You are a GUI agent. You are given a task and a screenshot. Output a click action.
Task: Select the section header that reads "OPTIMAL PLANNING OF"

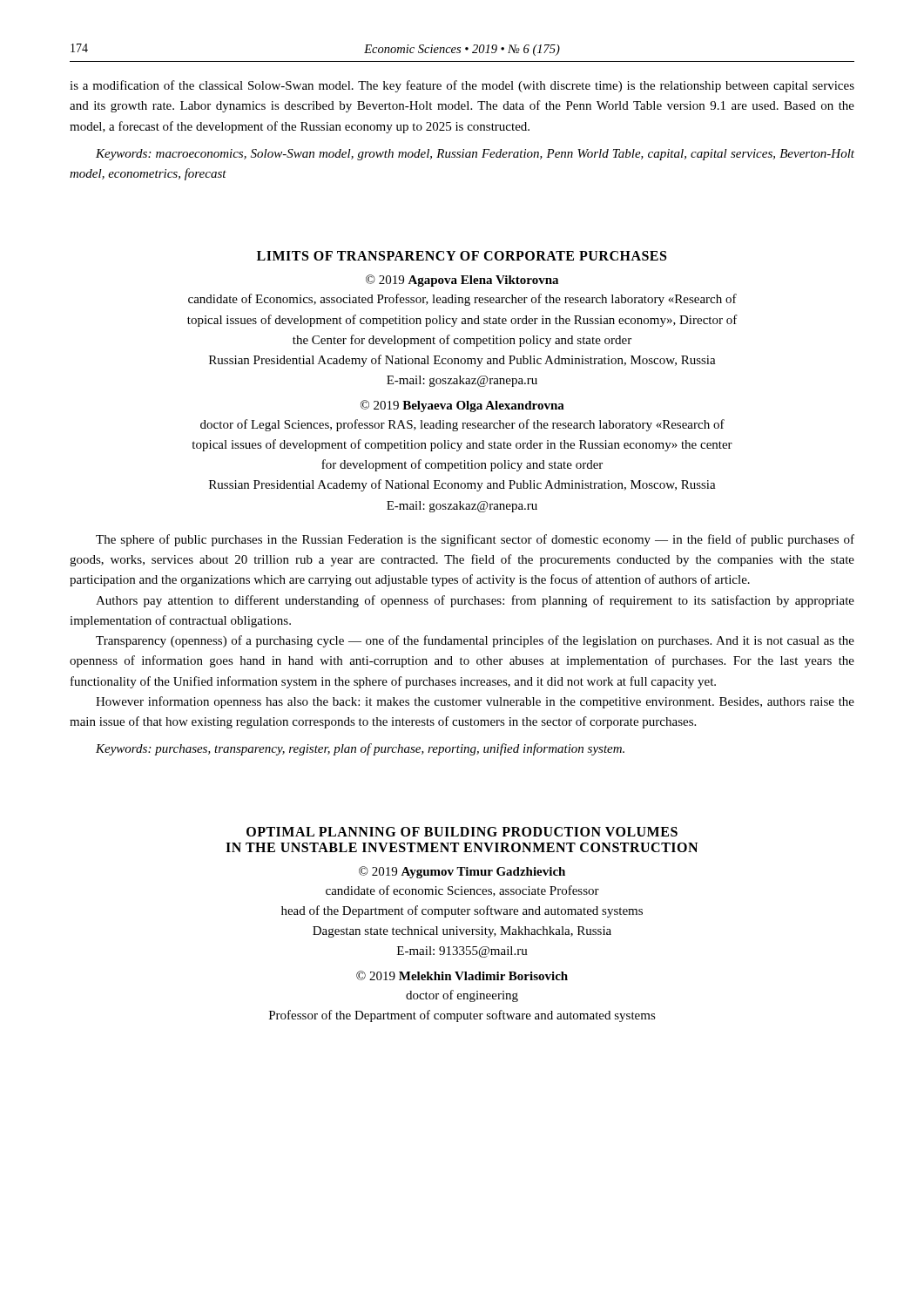462,839
